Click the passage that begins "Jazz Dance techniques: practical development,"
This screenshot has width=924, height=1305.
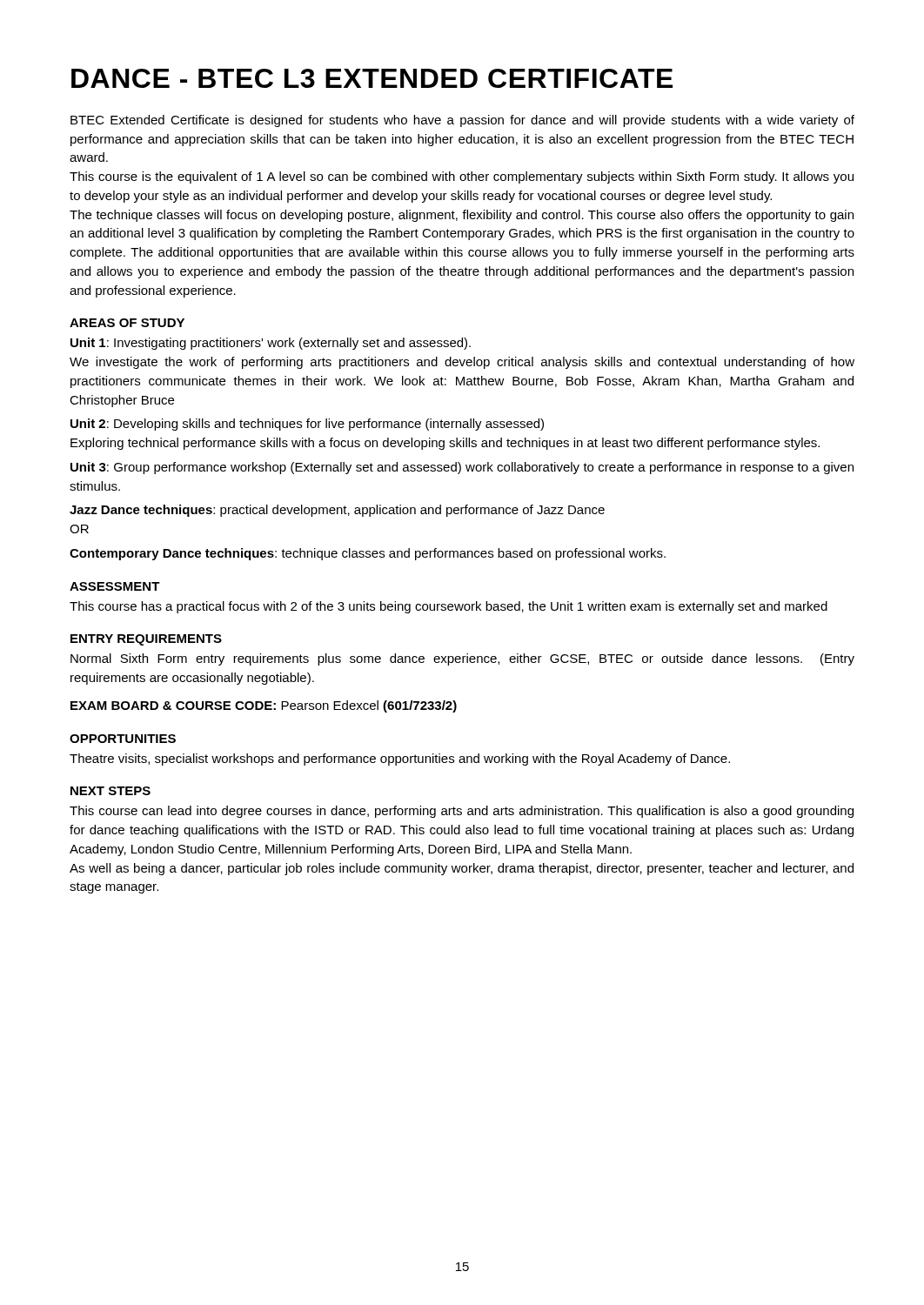(462, 519)
